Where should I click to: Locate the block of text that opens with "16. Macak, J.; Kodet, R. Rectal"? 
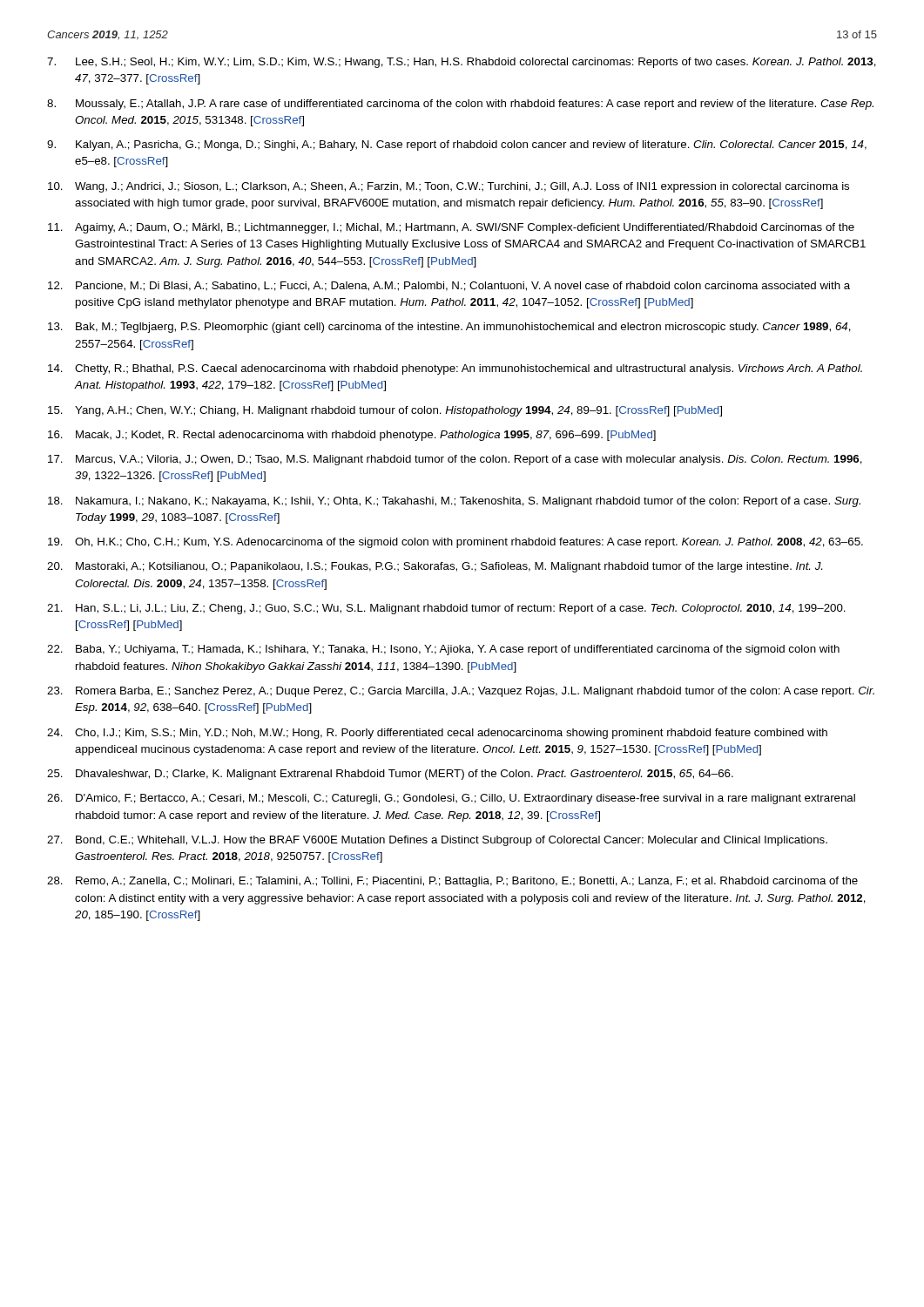pyautogui.click(x=462, y=434)
